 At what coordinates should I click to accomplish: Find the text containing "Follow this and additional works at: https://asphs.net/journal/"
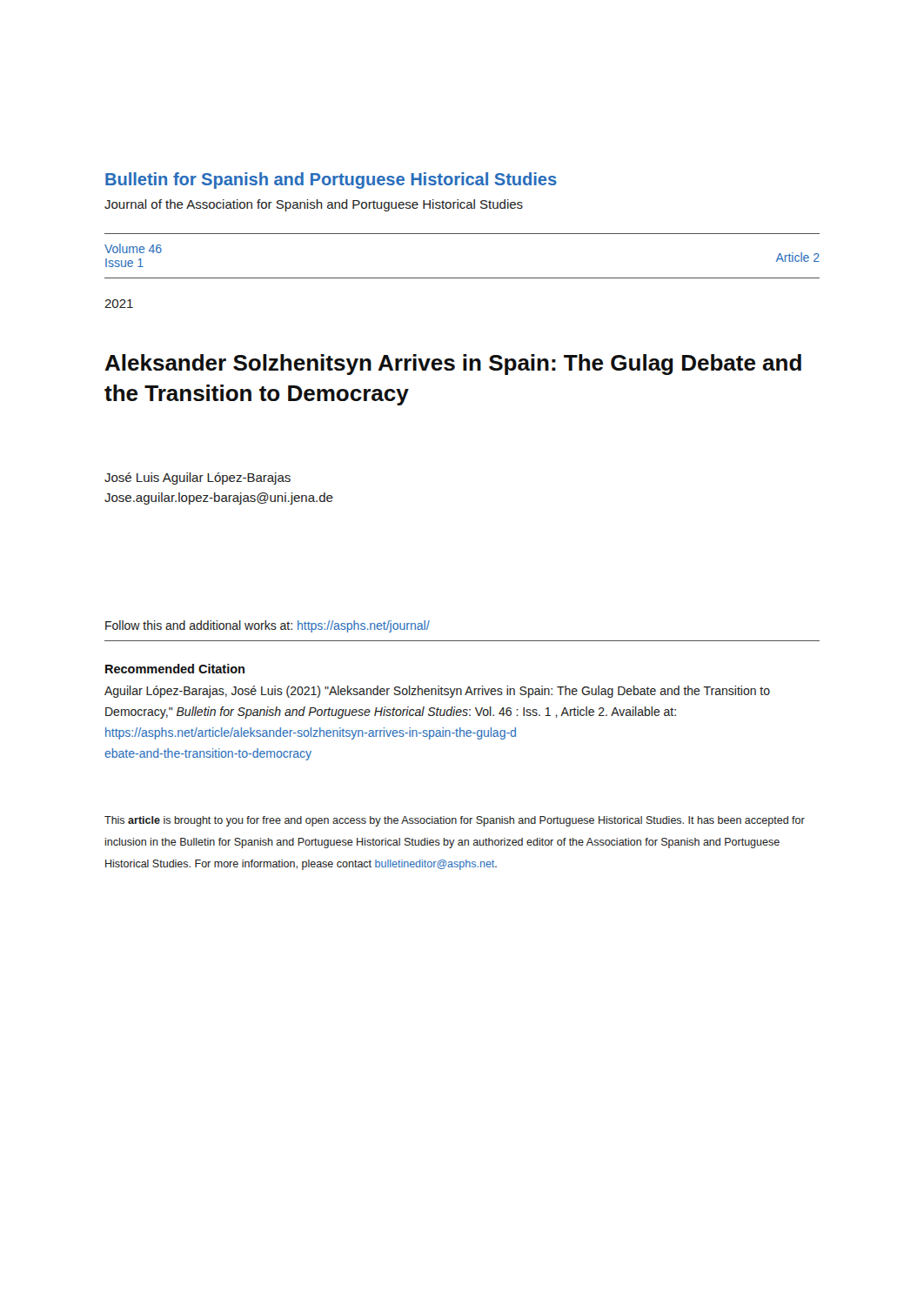point(267,626)
